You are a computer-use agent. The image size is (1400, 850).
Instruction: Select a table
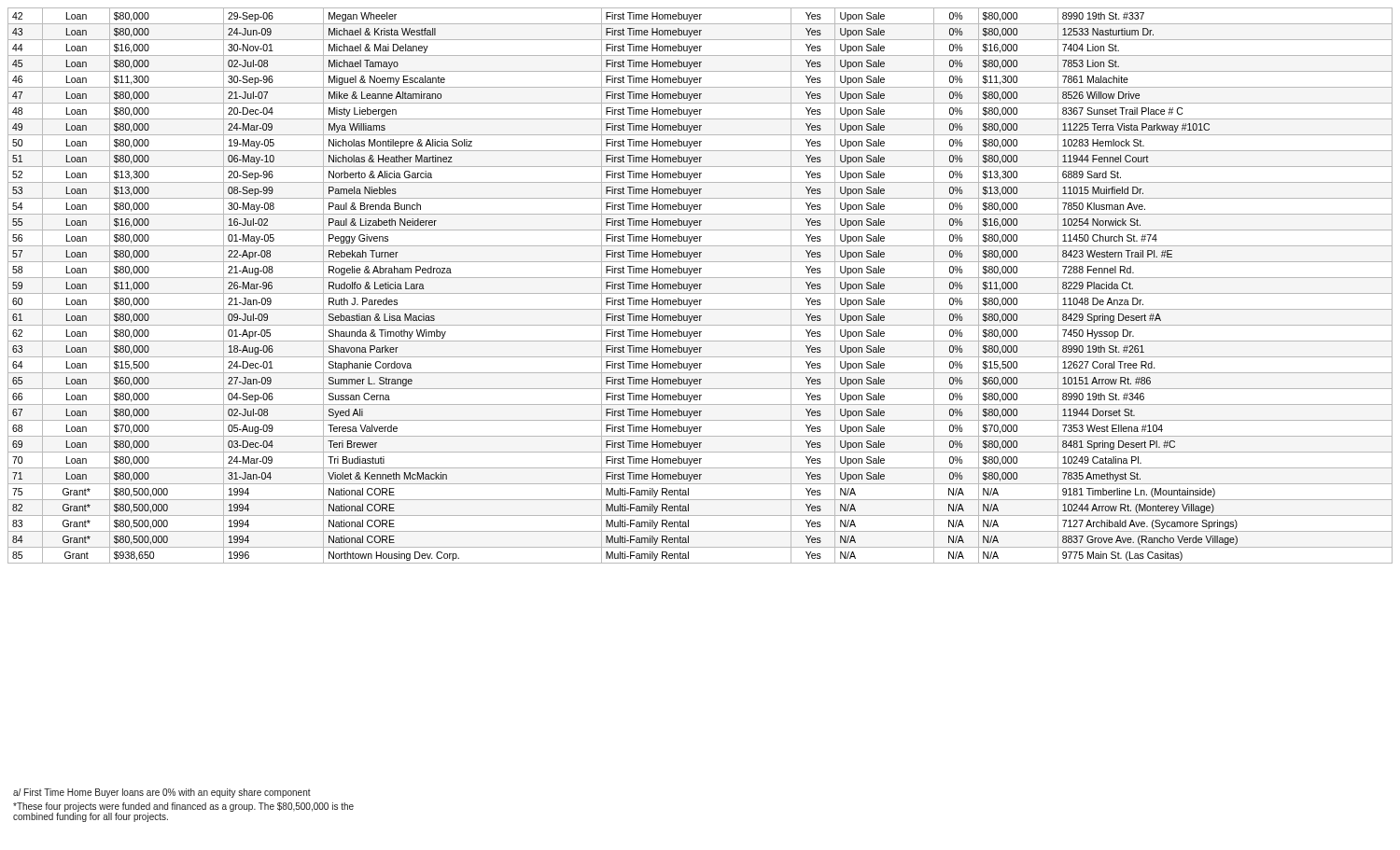coord(700,286)
